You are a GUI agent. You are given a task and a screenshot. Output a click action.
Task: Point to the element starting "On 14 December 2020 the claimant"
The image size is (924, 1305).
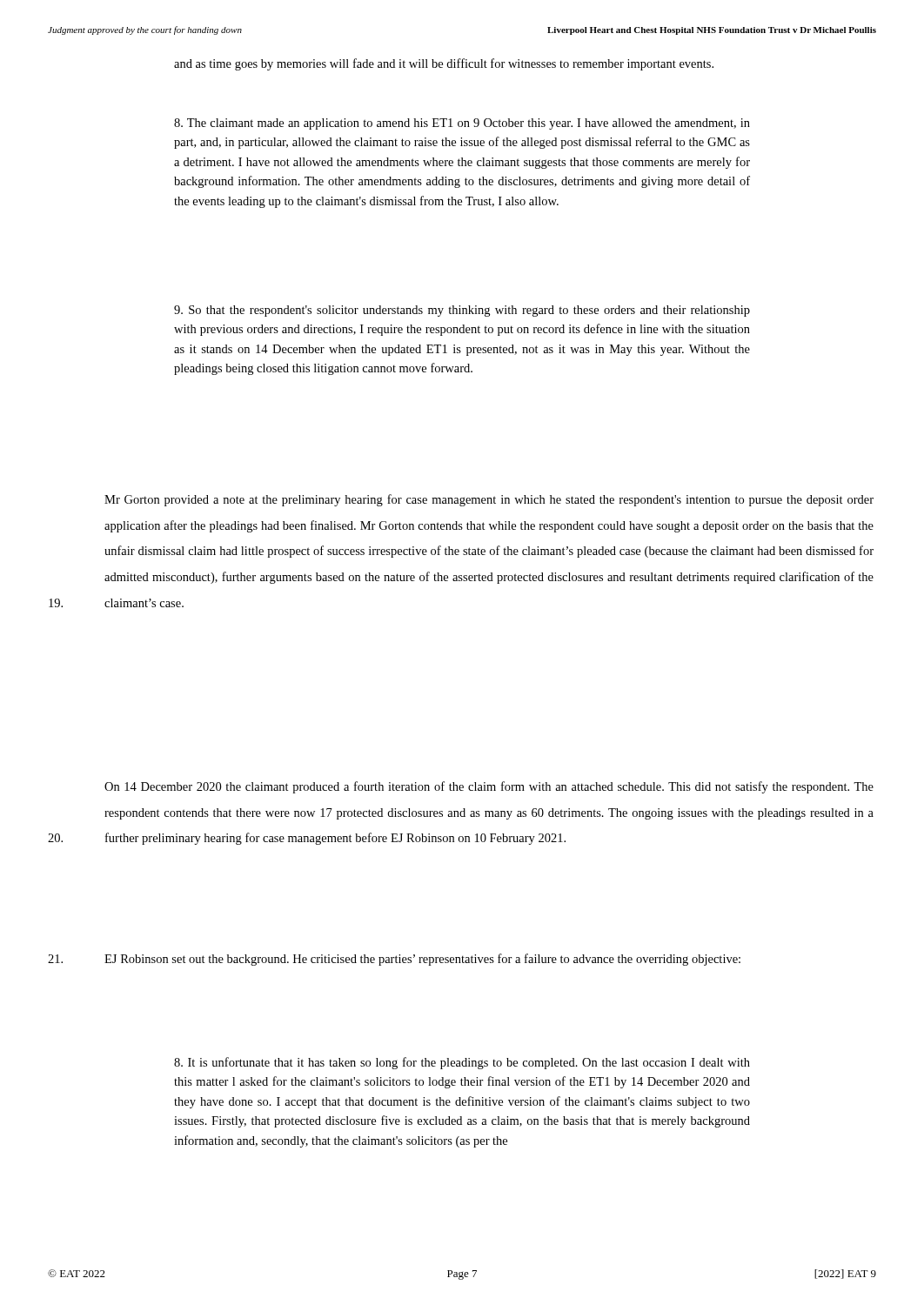click(461, 813)
